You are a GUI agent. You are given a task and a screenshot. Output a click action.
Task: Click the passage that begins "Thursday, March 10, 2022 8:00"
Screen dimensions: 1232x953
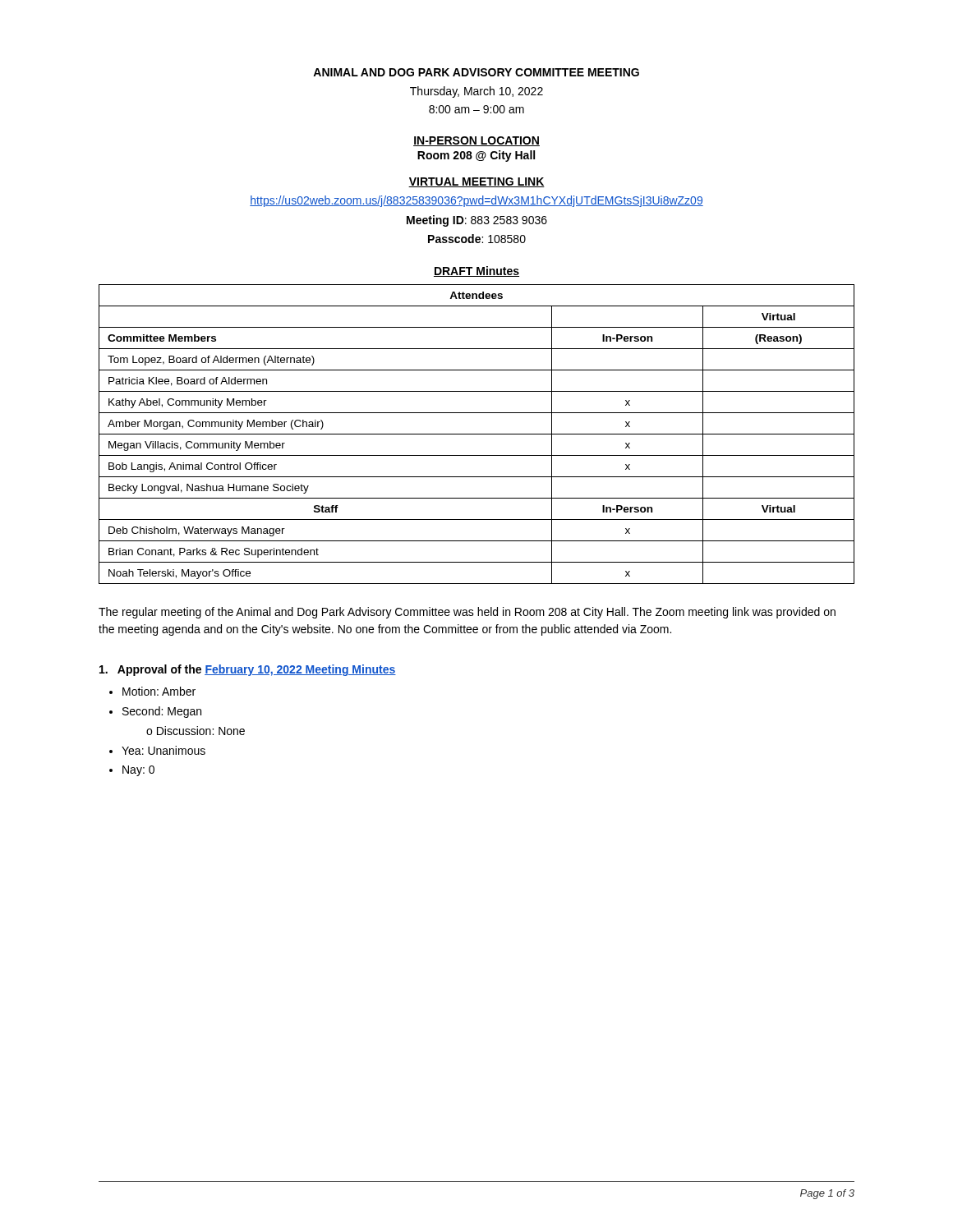click(x=476, y=100)
